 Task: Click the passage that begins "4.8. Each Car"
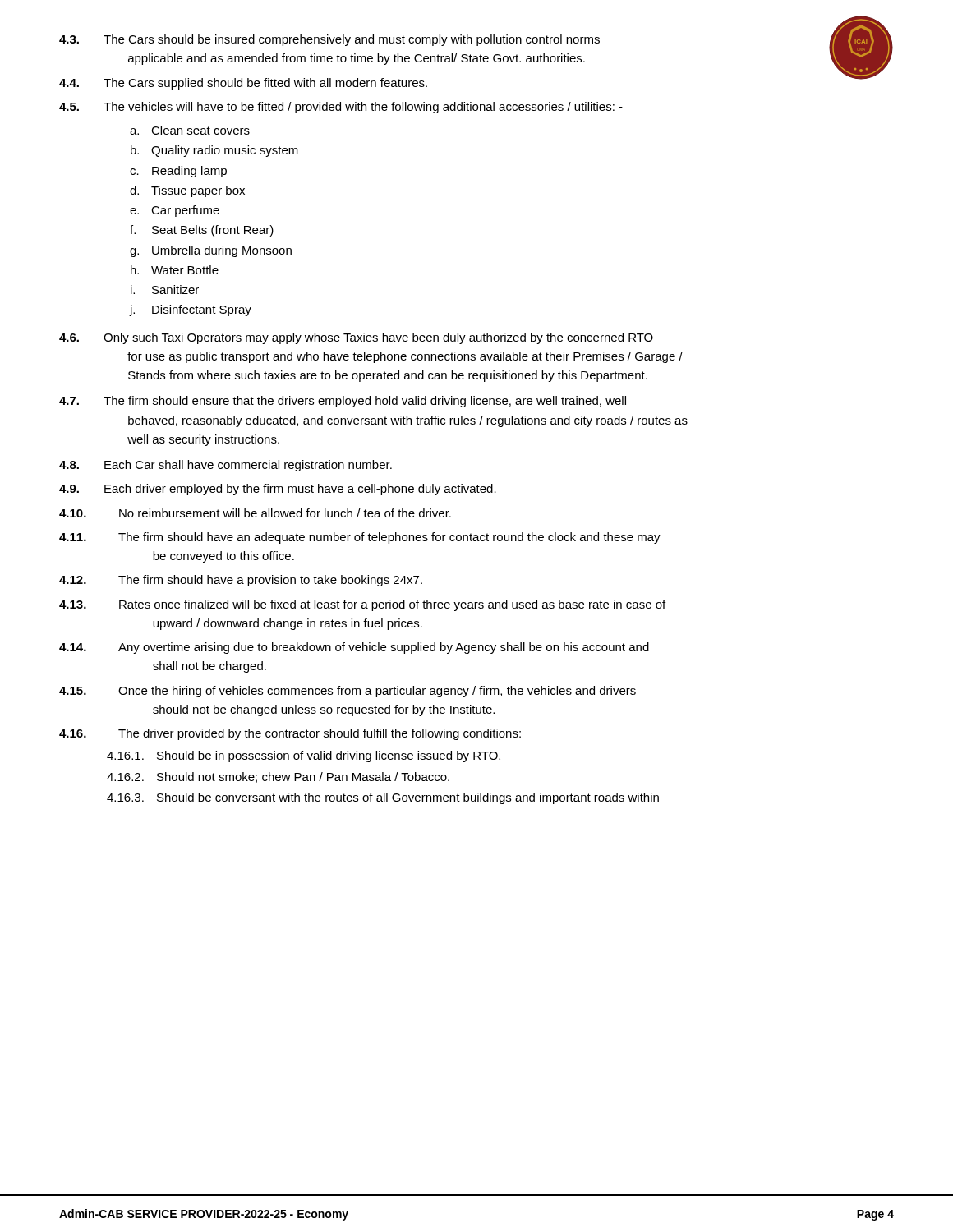(226, 466)
